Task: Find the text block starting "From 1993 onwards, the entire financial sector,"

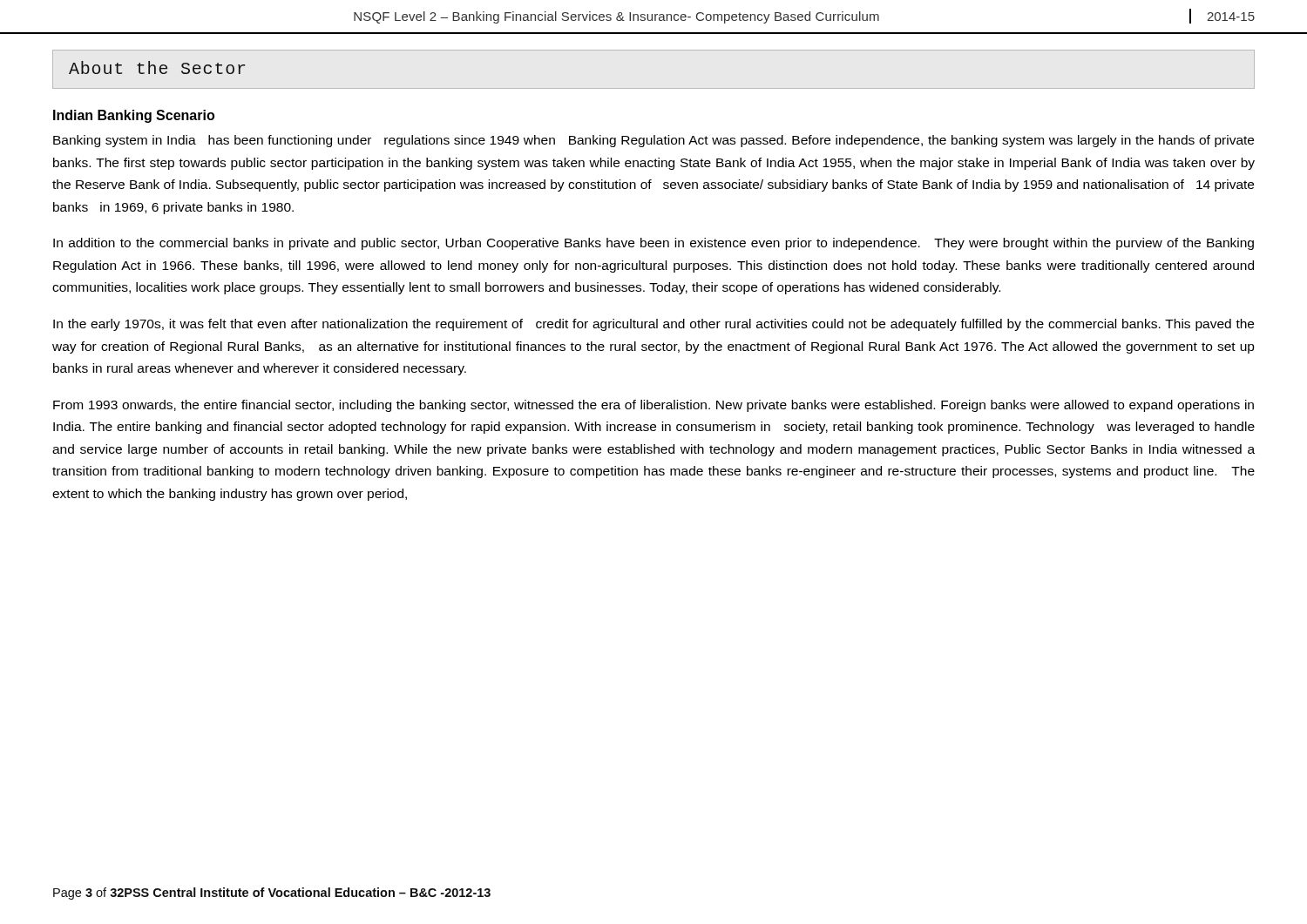Action: coord(654,449)
